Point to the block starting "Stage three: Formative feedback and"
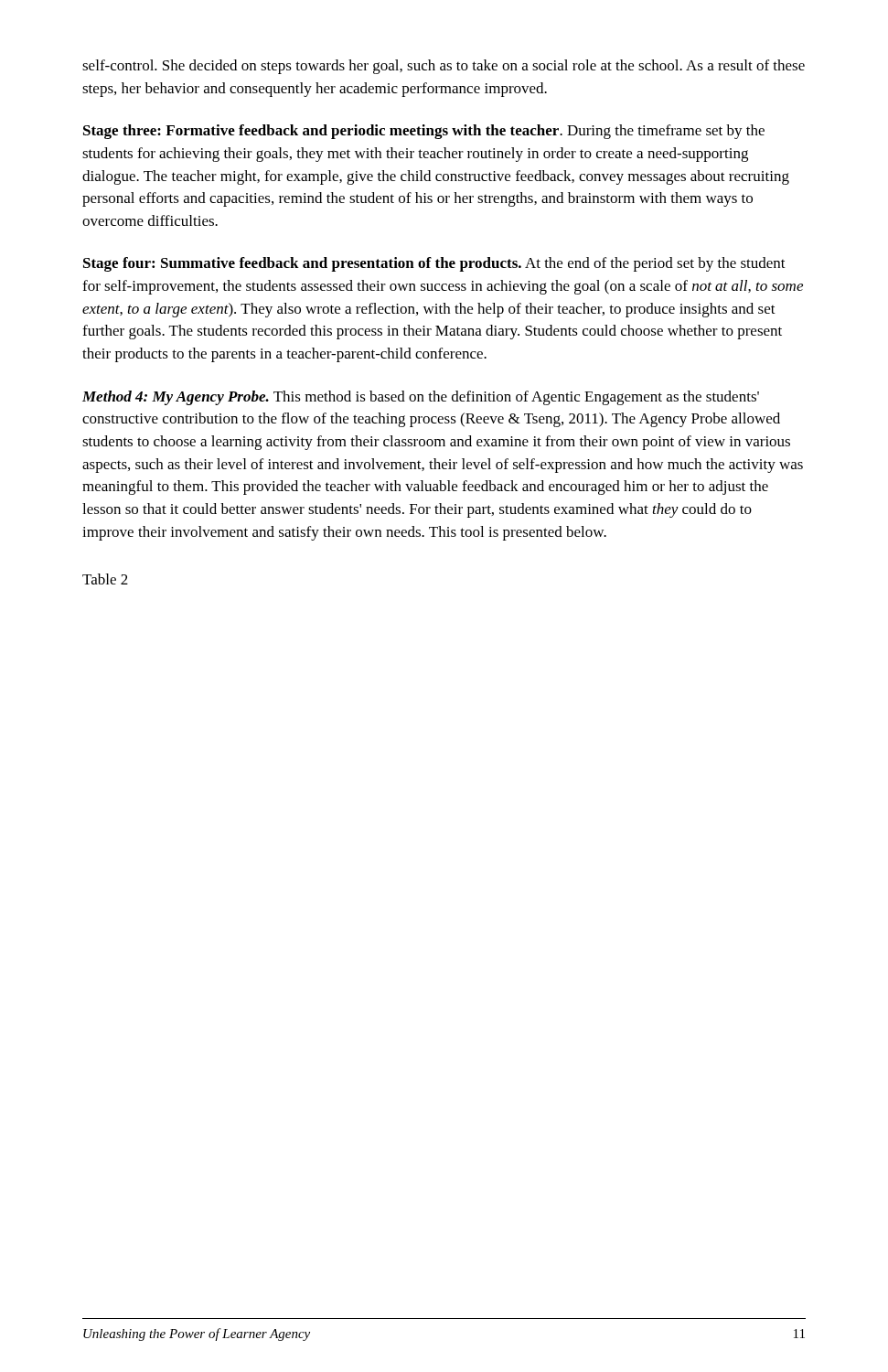The image size is (888, 1372). (x=436, y=176)
